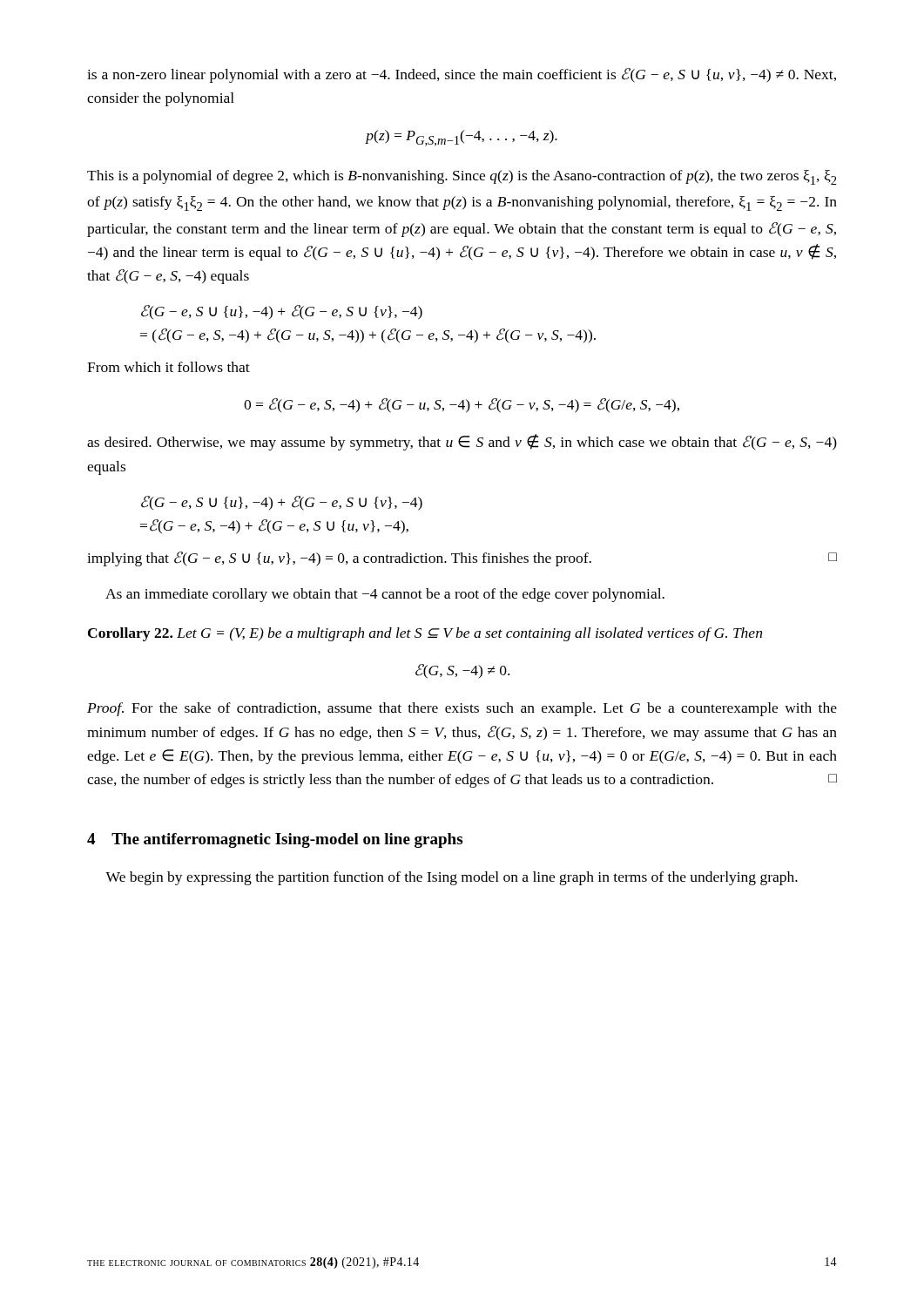
Task: Select the element starting "4 The antiferromagnetic"
Action: 275,839
